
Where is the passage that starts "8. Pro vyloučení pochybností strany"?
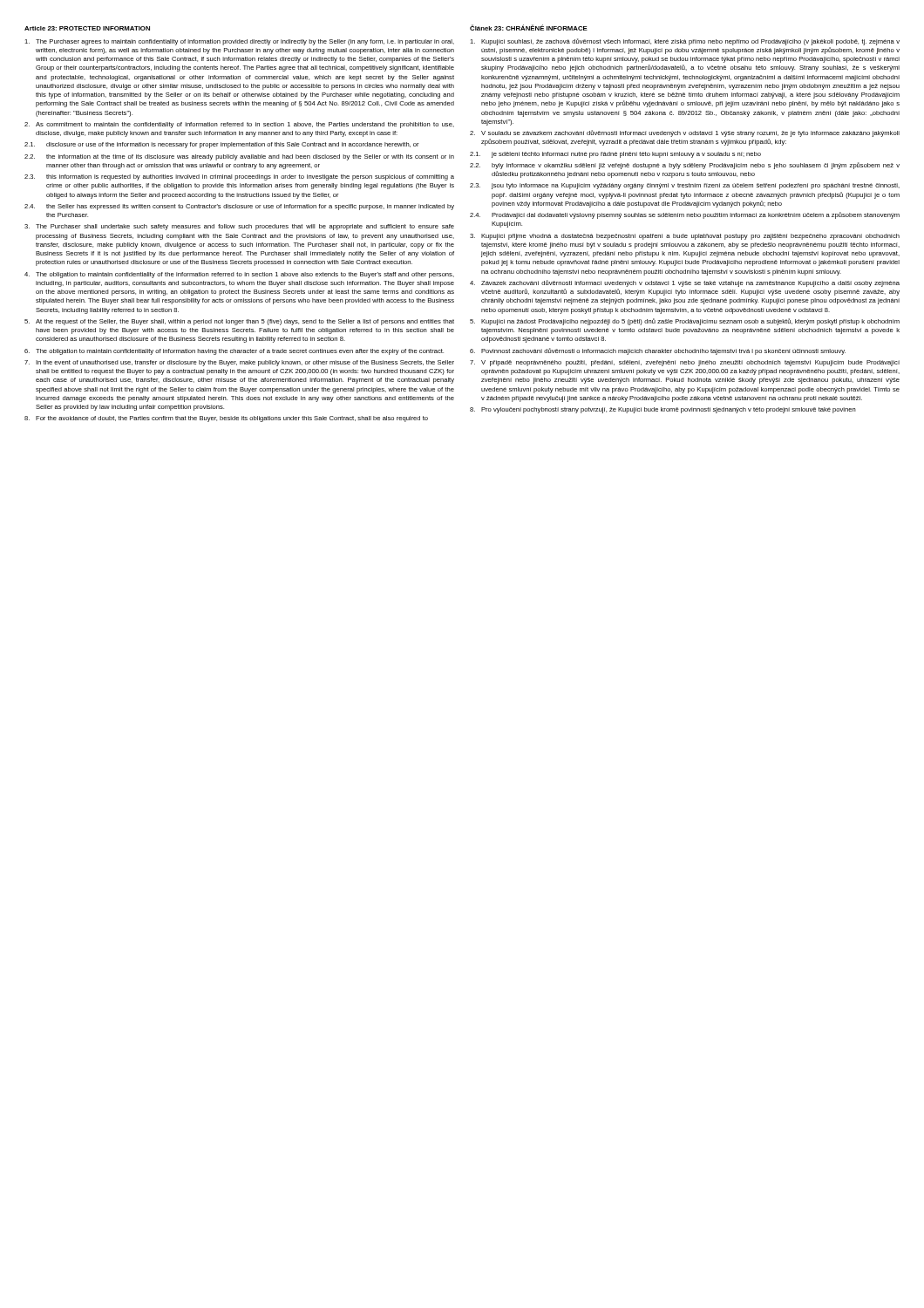coord(685,410)
